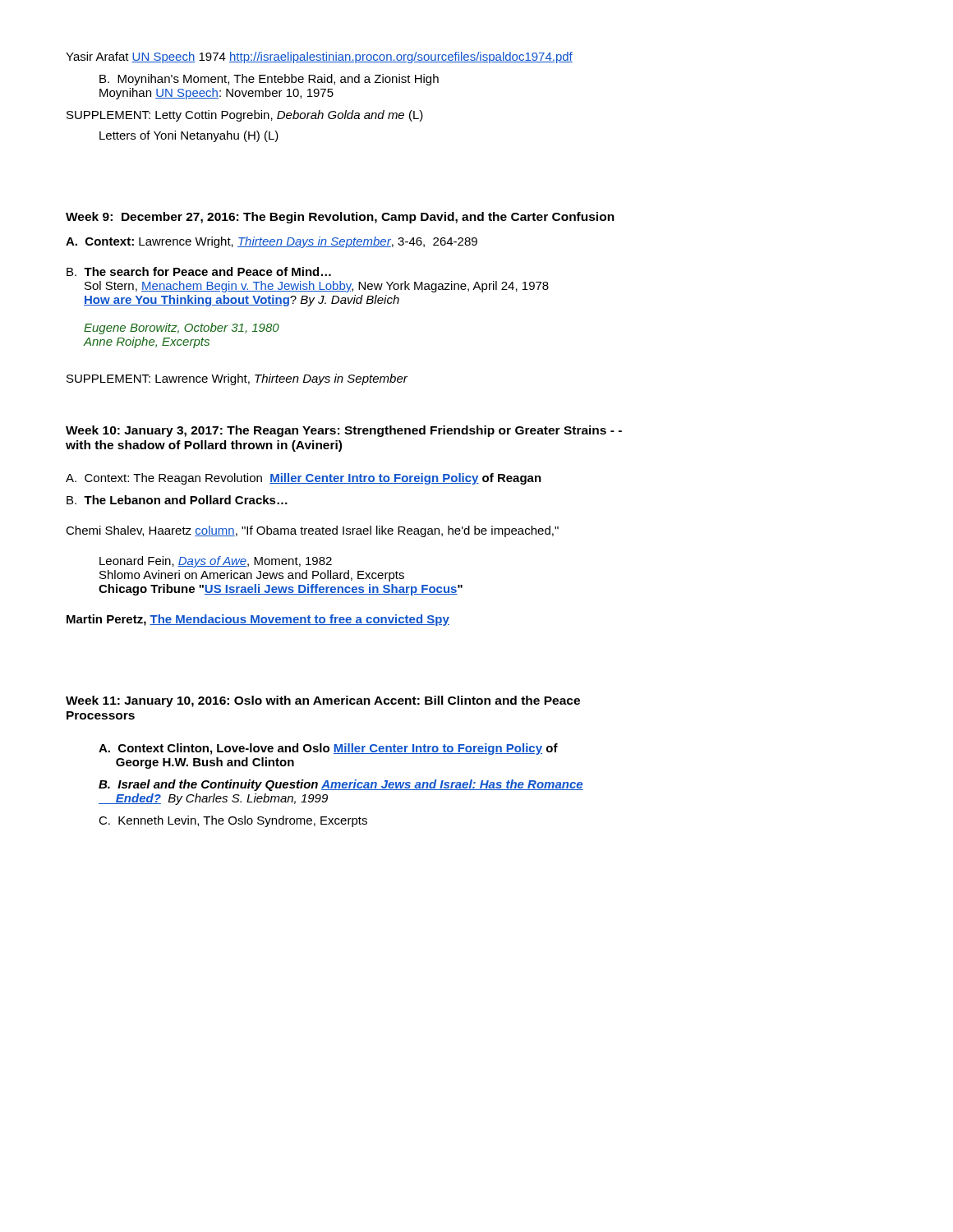Click on the region starting "A. Context Clinton, Love-love and Oslo Miller Center"

click(x=328, y=755)
